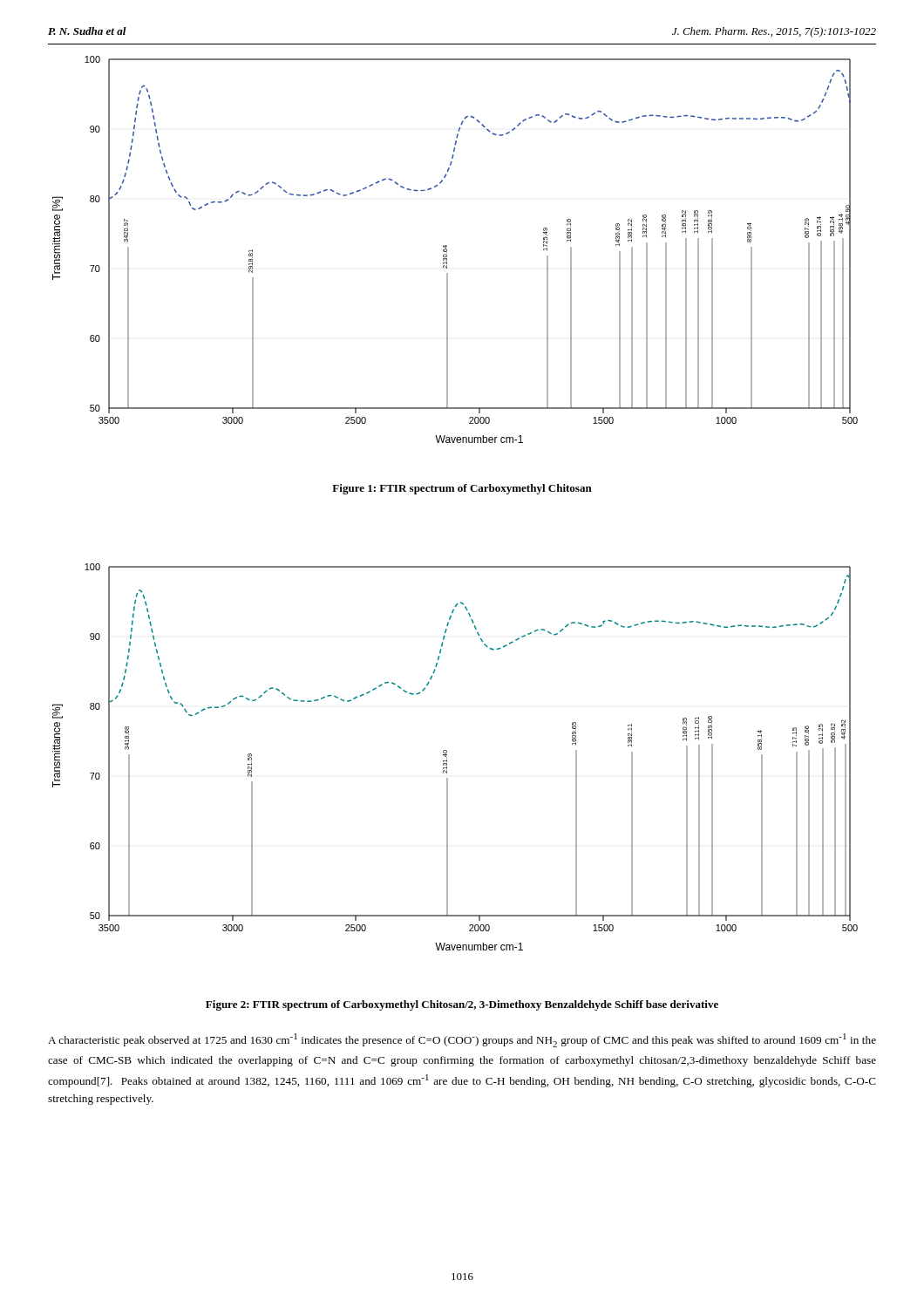Viewport: 924px width, 1308px height.
Task: Navigate to the region starting "A characteristic peak observed at"
Action: point(462,1068)
